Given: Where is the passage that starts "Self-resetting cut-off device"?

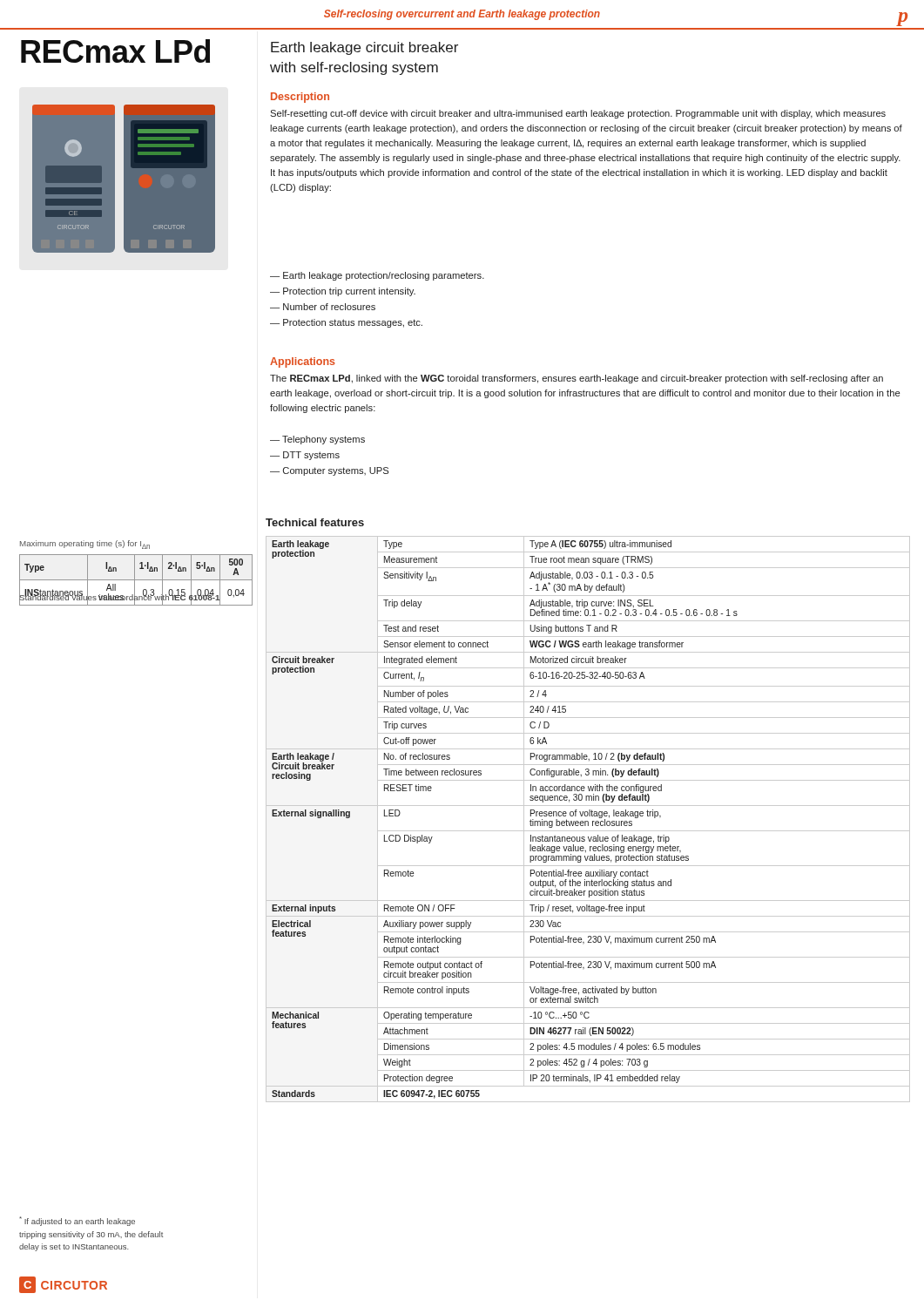Looking at the screenshot, I should [586, 150].
